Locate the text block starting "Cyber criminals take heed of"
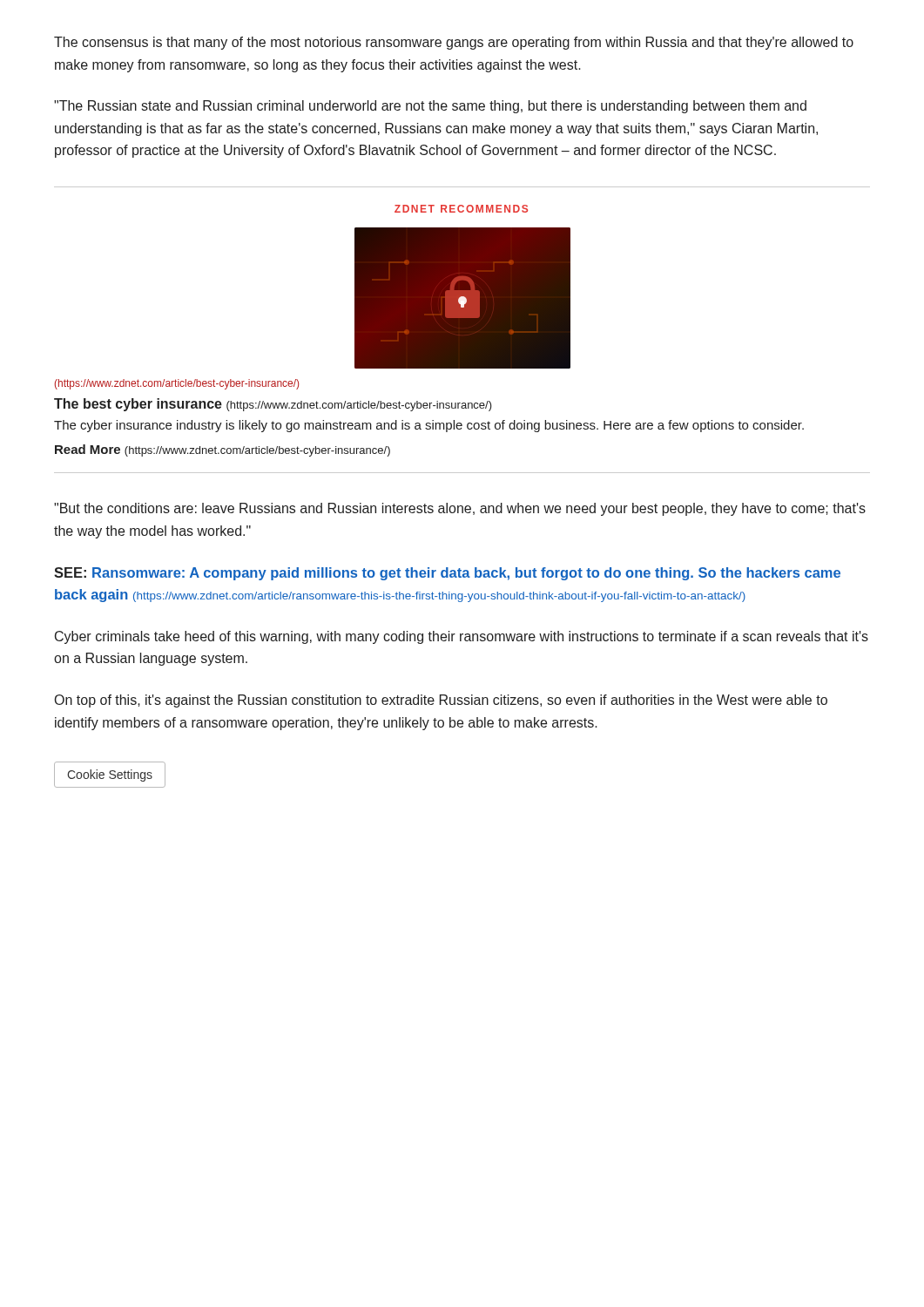This screenshot has height=1307, width=924. tap(461, 647)
